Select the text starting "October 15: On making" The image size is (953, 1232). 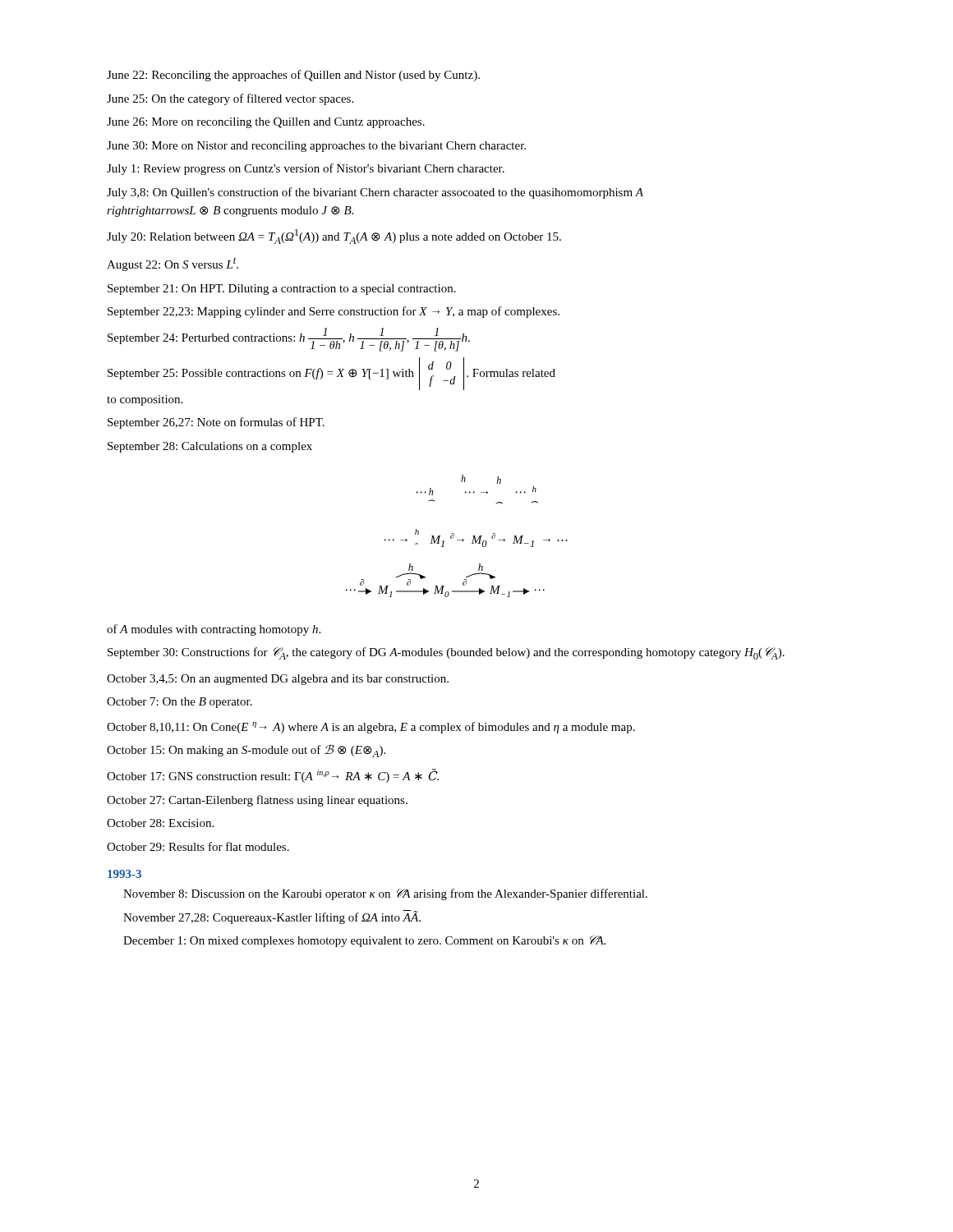247,752
